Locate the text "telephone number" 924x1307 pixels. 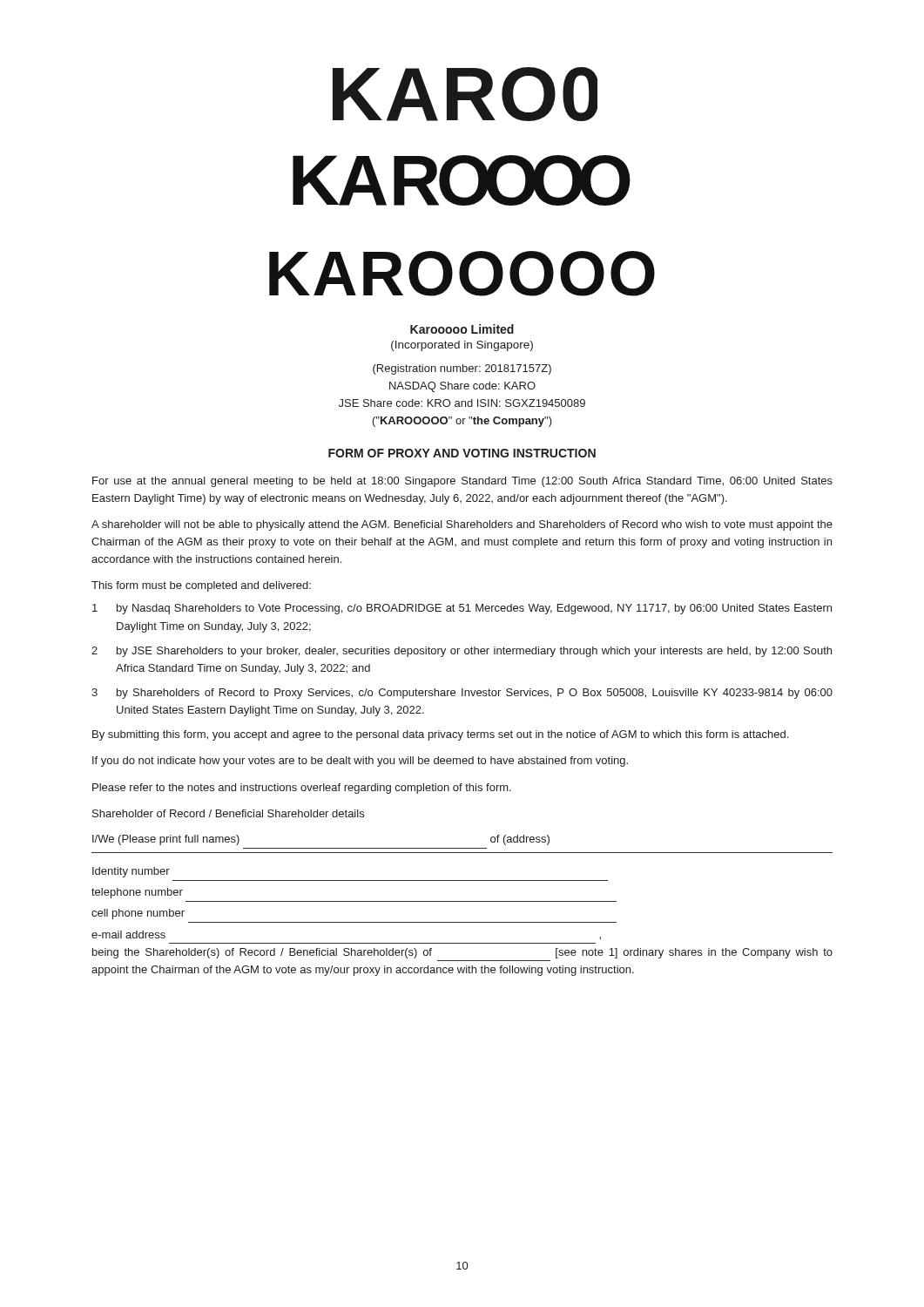pyautogui.click(x=354, y=894)
